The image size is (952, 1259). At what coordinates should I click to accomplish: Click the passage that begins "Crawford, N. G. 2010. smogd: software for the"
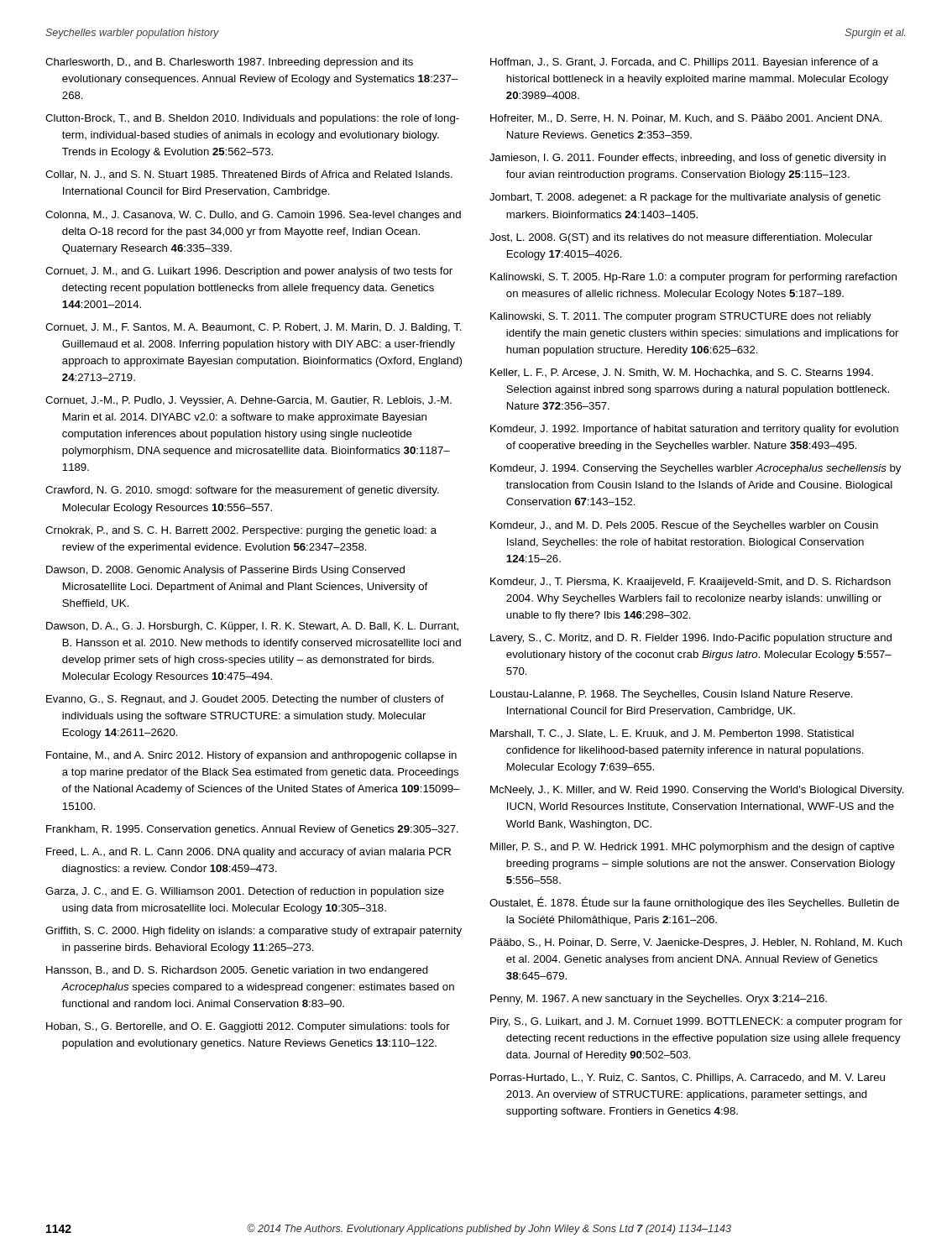click(x=242, y=499)
